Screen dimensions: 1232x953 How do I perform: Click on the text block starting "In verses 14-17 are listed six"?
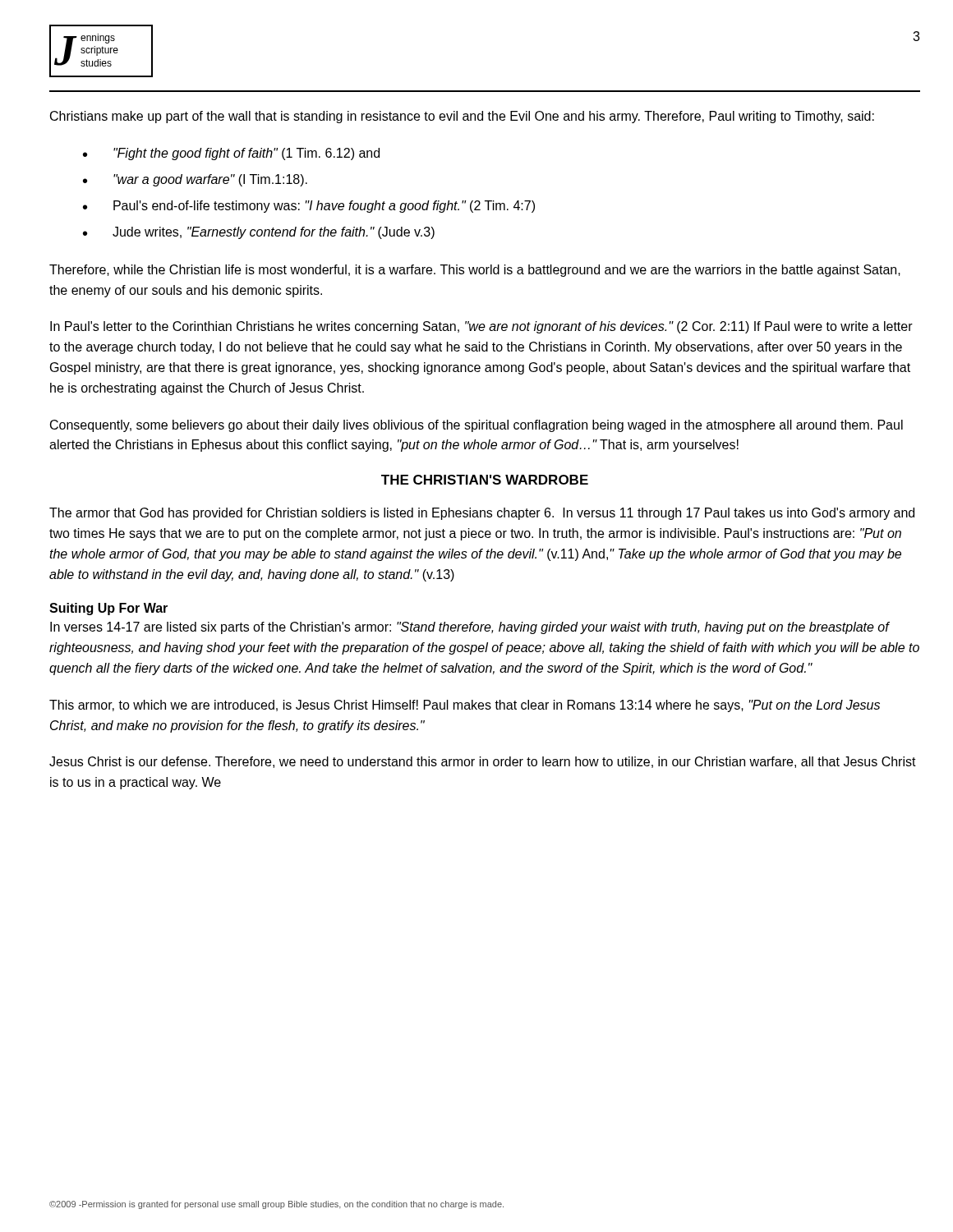tap(484, 648)
